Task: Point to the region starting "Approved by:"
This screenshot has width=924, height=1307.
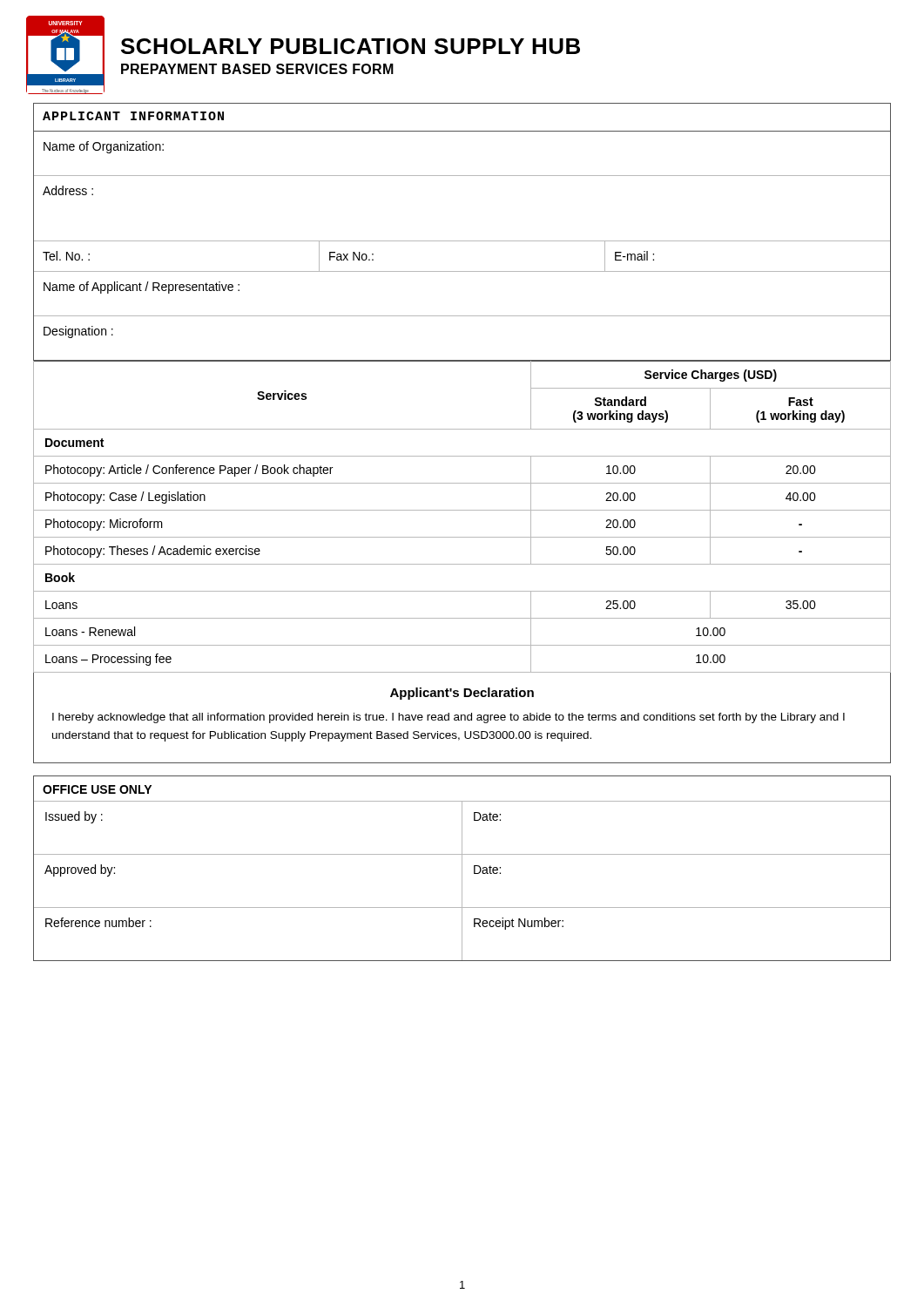Action: click(x=80, y=869)
